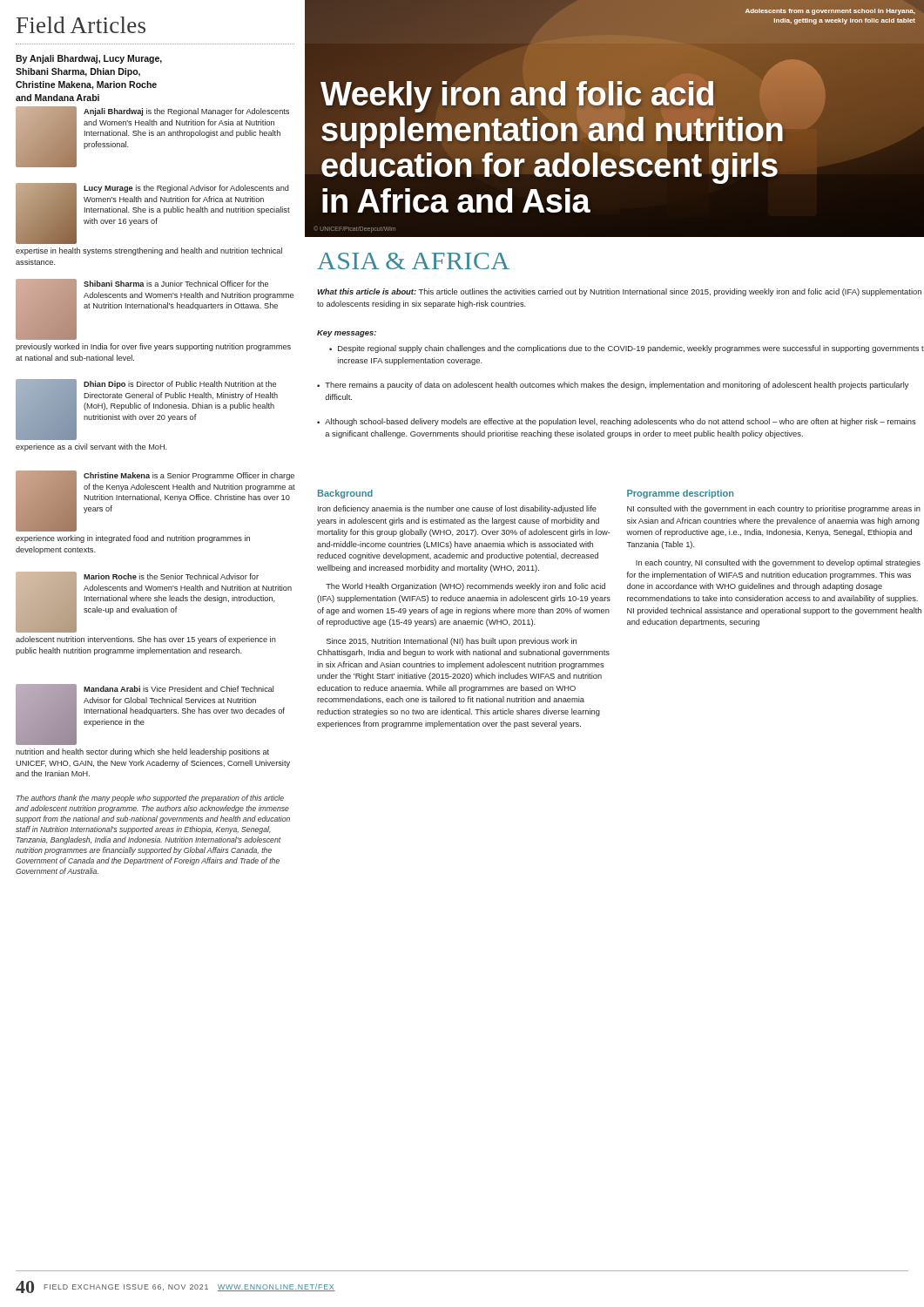924x1307 pixels.
Task: Find the text block with the text "Dhian Dipo is Director of Public"
Action: (x=156, y=416)
